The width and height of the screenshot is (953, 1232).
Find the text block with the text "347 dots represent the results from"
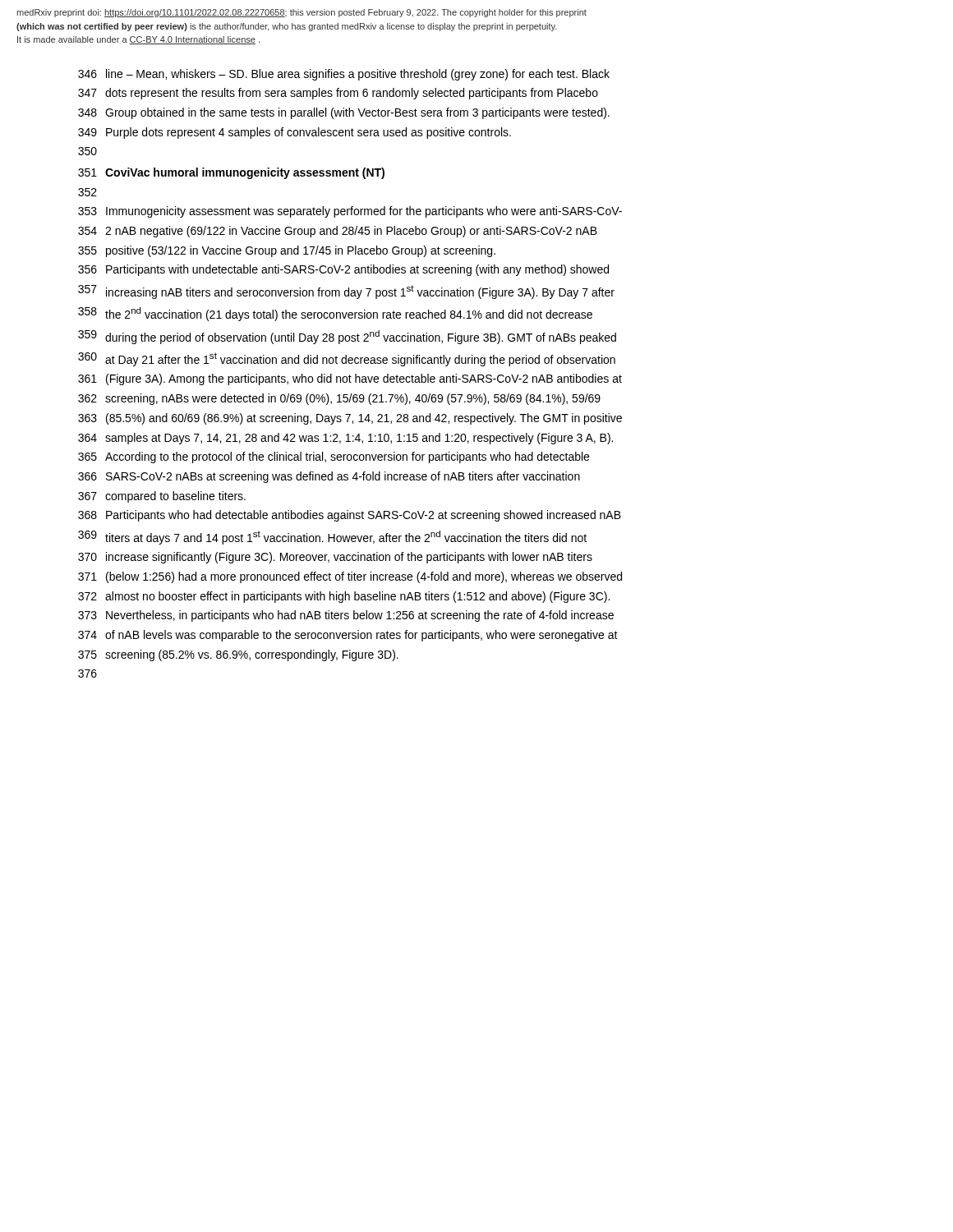(476, 94)
